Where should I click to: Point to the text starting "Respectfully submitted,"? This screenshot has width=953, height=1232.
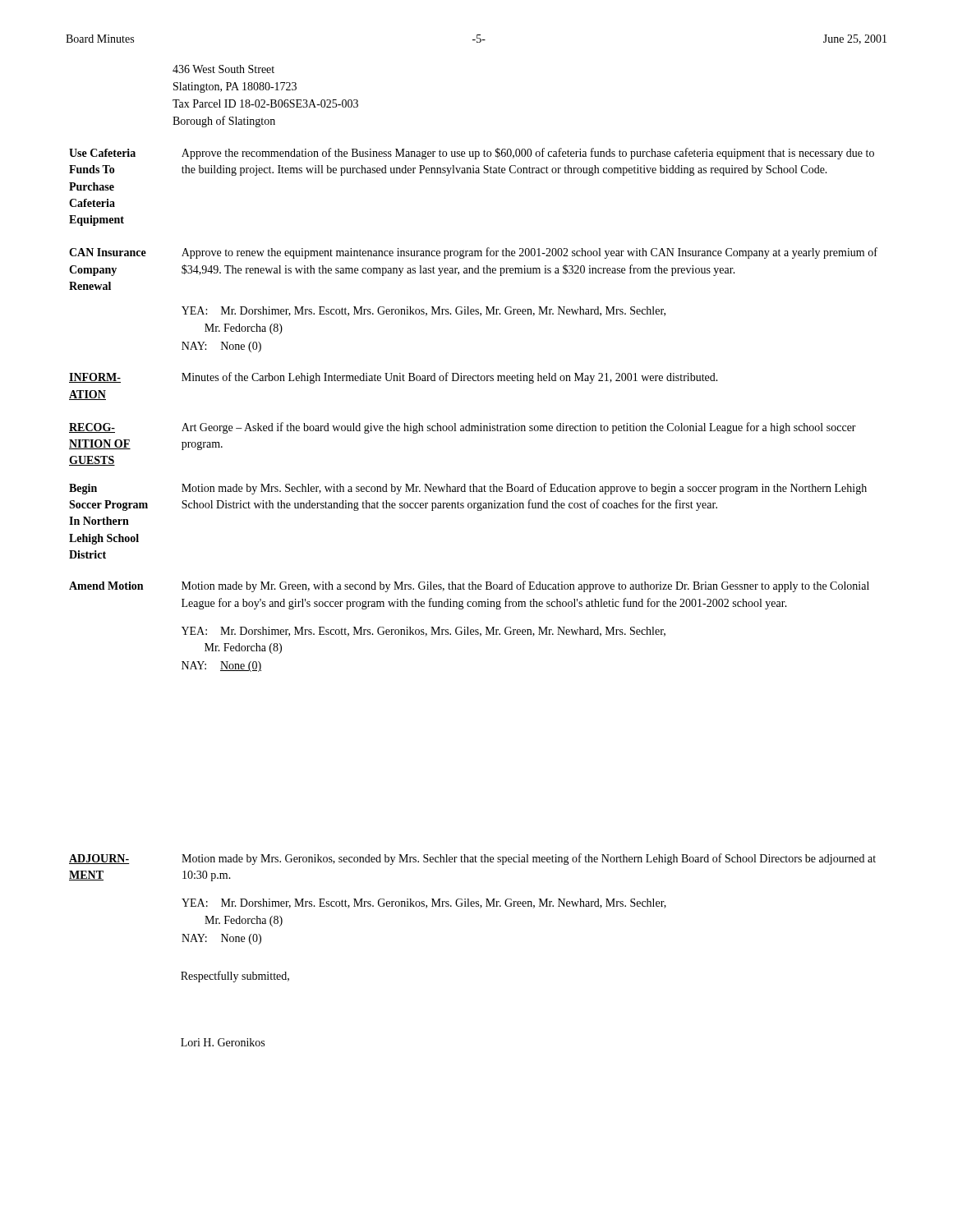click(235, 976)
